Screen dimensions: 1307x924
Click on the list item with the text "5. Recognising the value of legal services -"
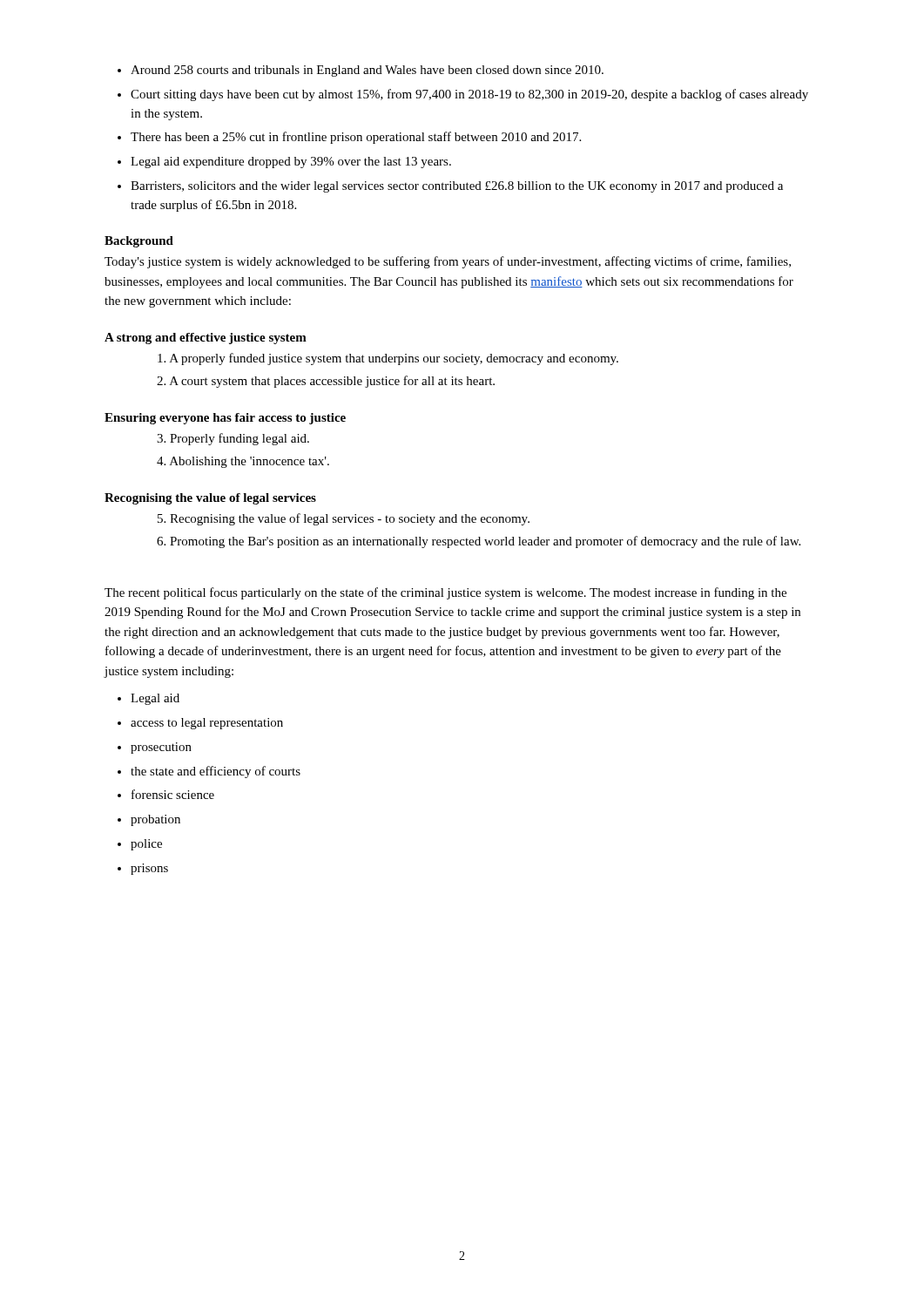[x=344, y=518]
